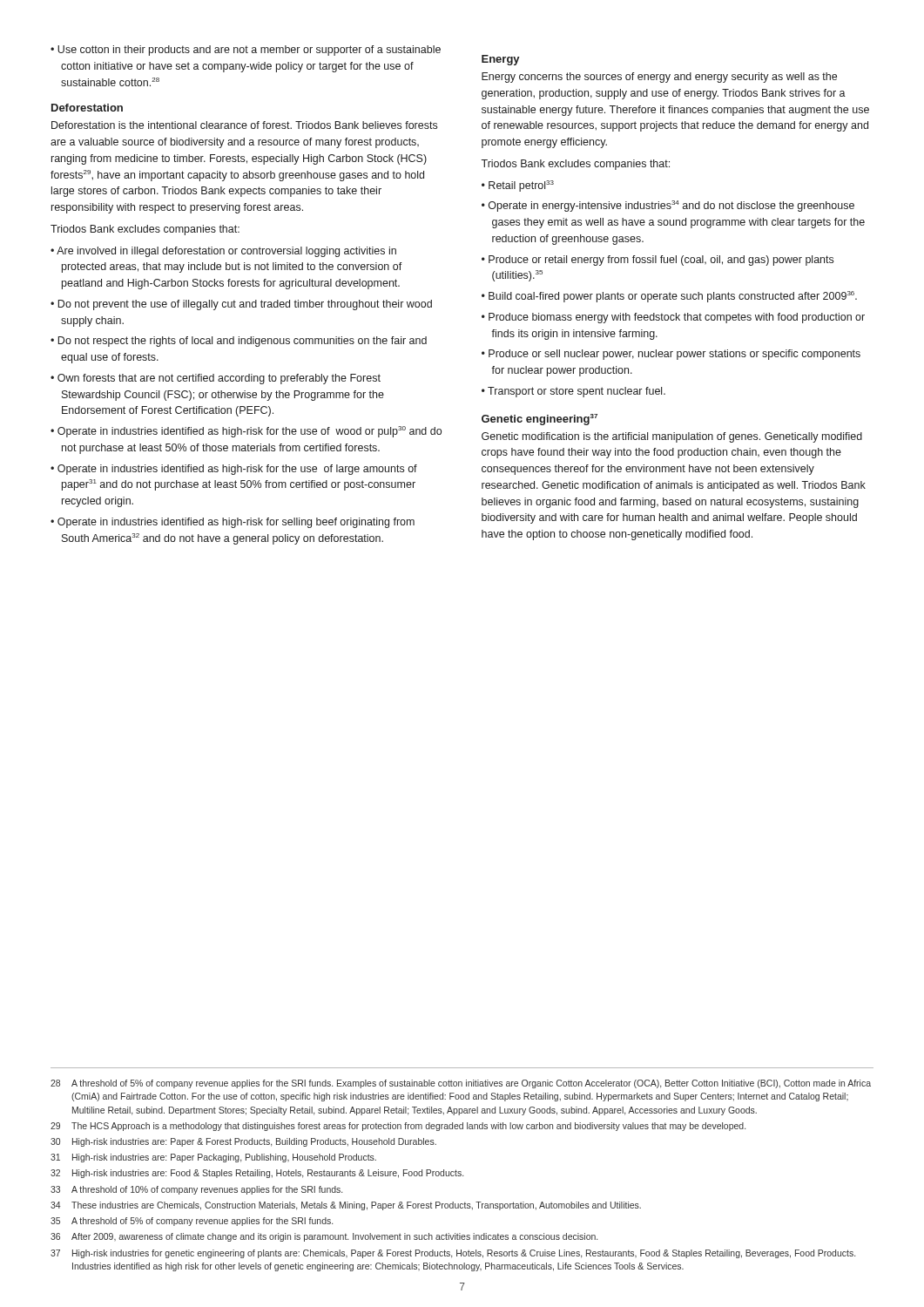This screenshot has width=924, height=1307.
Task: Locate the block of text that opens with "31 High‑risk industries are: Paper Packaging,"
Action: point(214,1158)
